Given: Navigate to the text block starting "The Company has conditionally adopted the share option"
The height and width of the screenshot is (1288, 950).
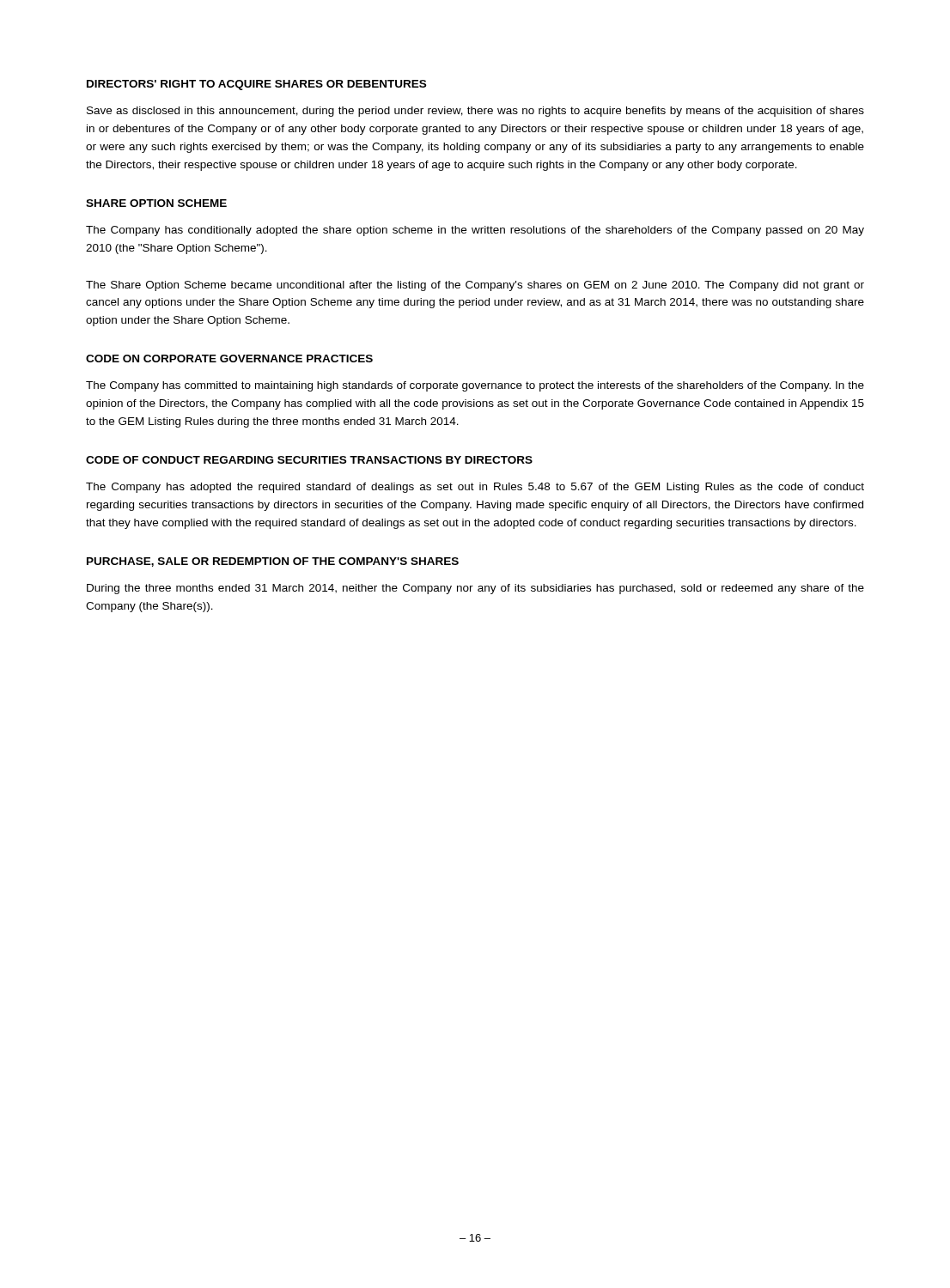Looking at the screenshot, I should [x=475, y=239].
